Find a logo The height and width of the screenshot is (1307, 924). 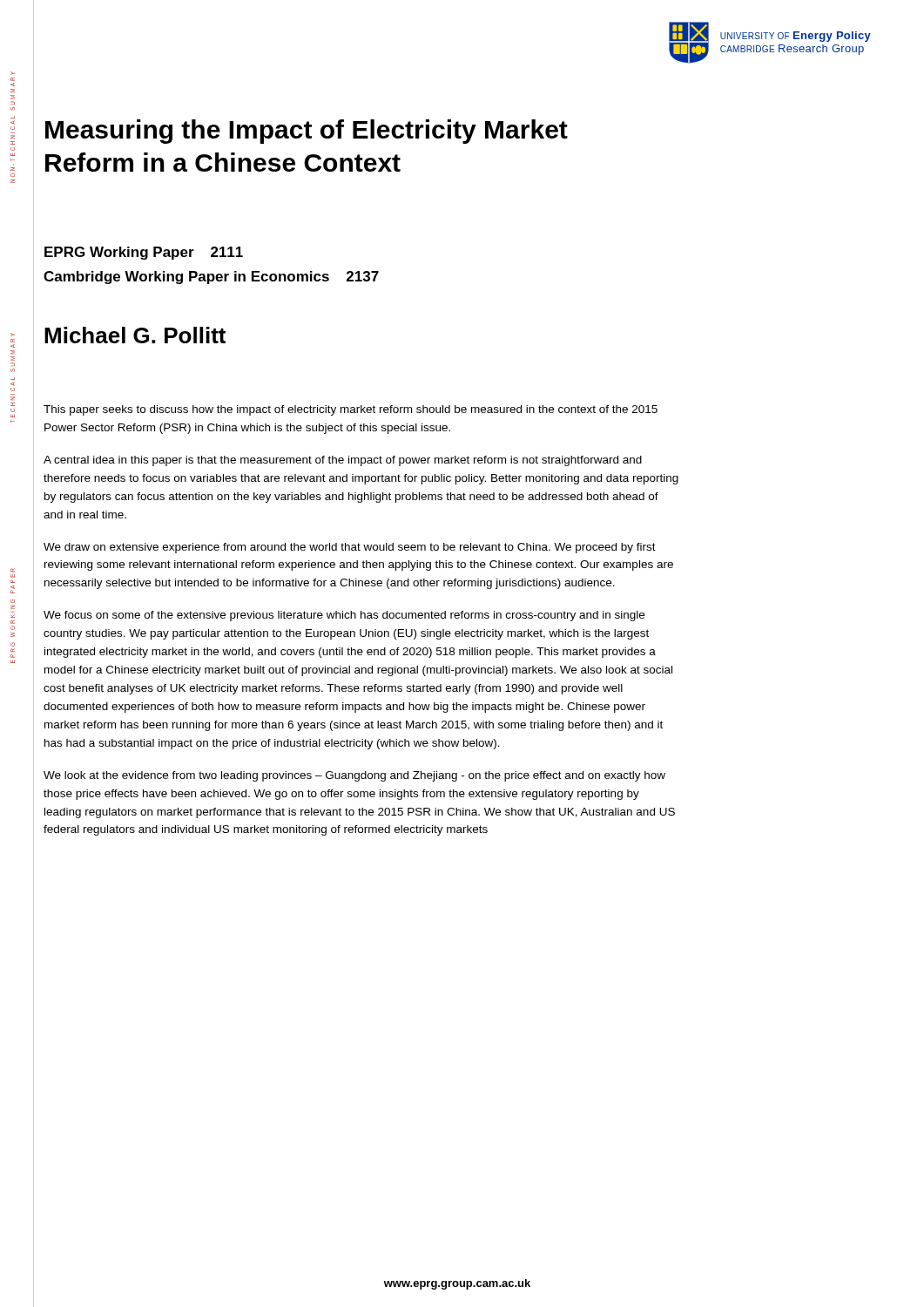[x=768, y=42]
